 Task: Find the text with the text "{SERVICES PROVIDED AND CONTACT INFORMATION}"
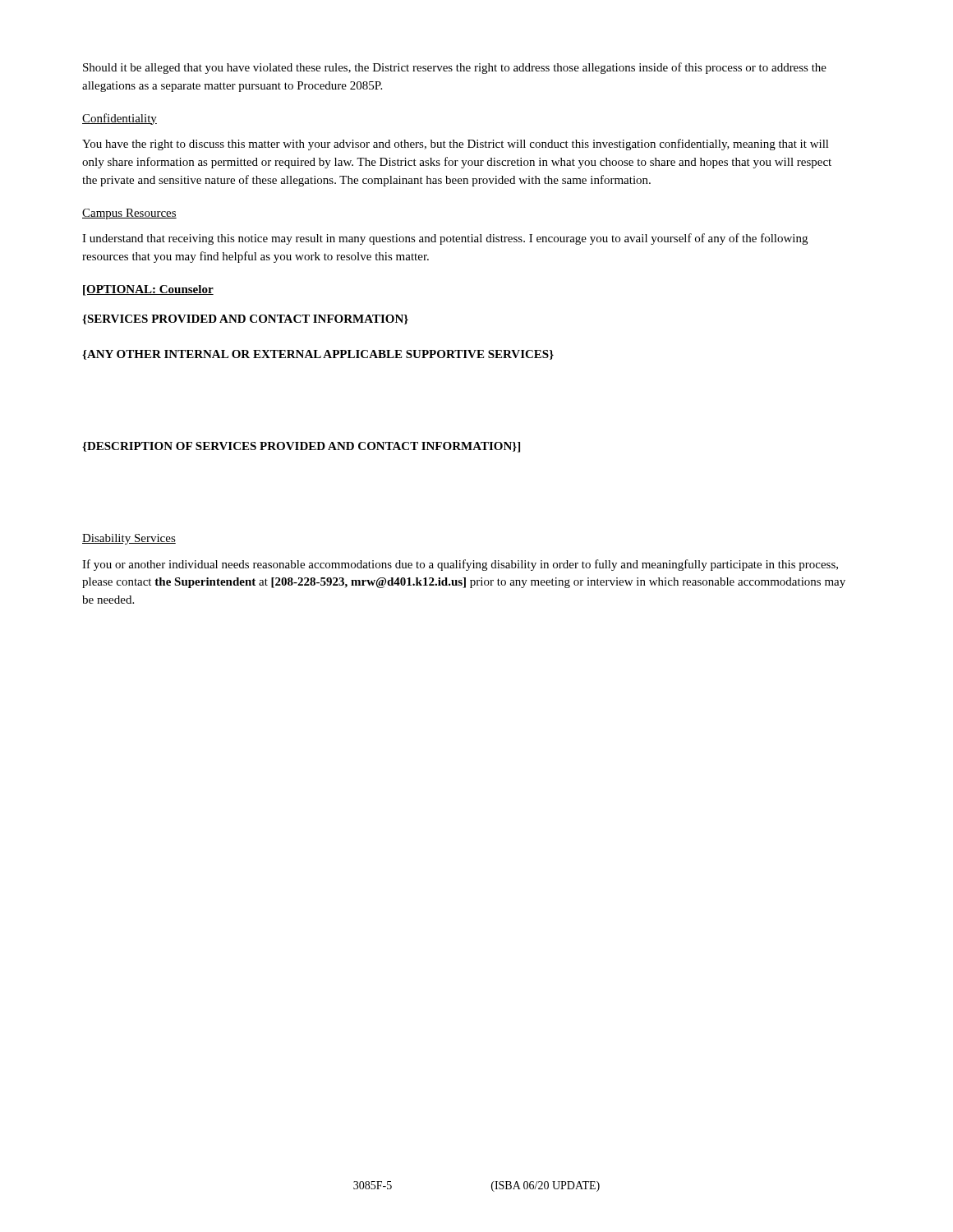[x=245, y=319]
